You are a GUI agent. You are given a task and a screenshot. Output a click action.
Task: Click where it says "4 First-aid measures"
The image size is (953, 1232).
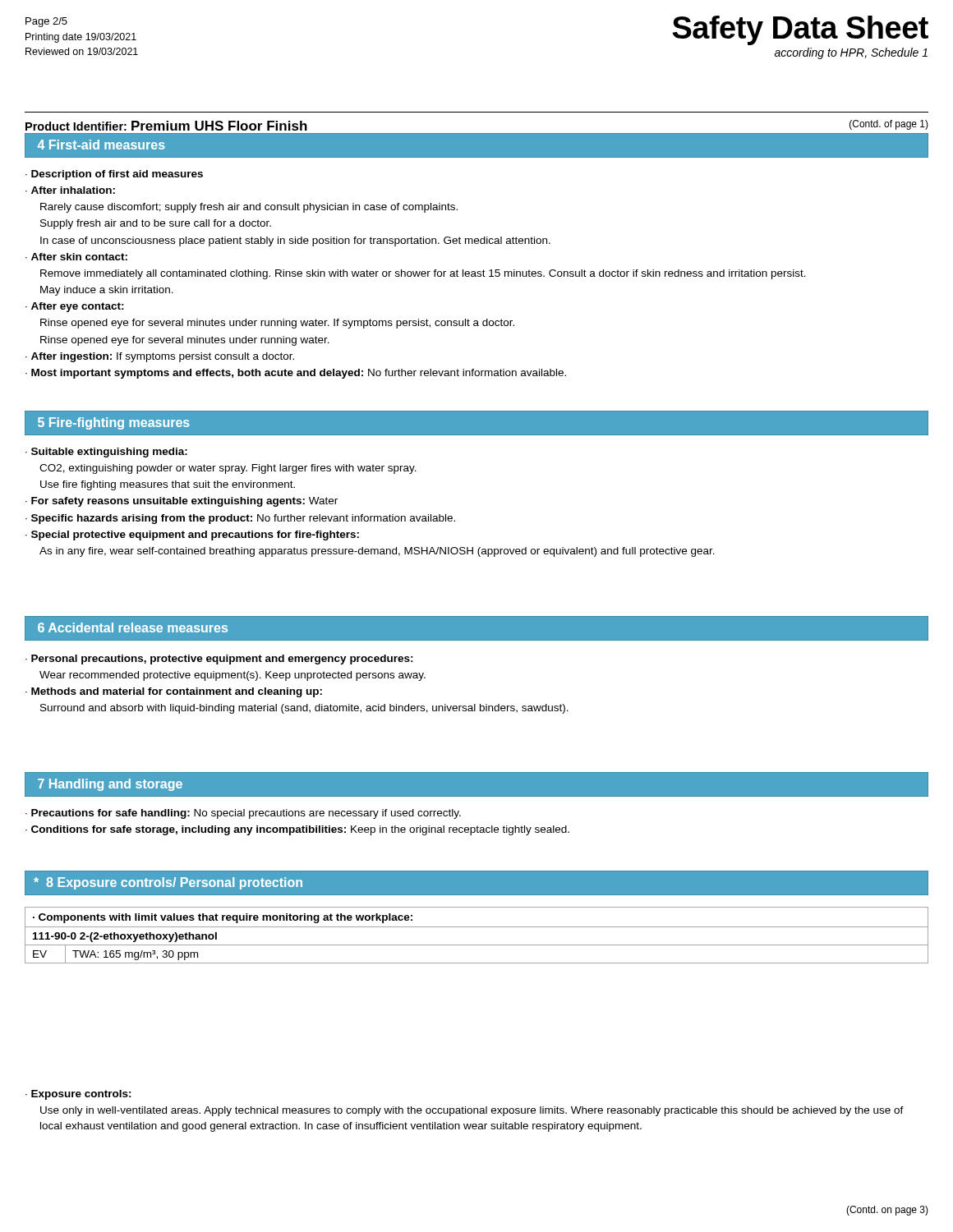99,145
